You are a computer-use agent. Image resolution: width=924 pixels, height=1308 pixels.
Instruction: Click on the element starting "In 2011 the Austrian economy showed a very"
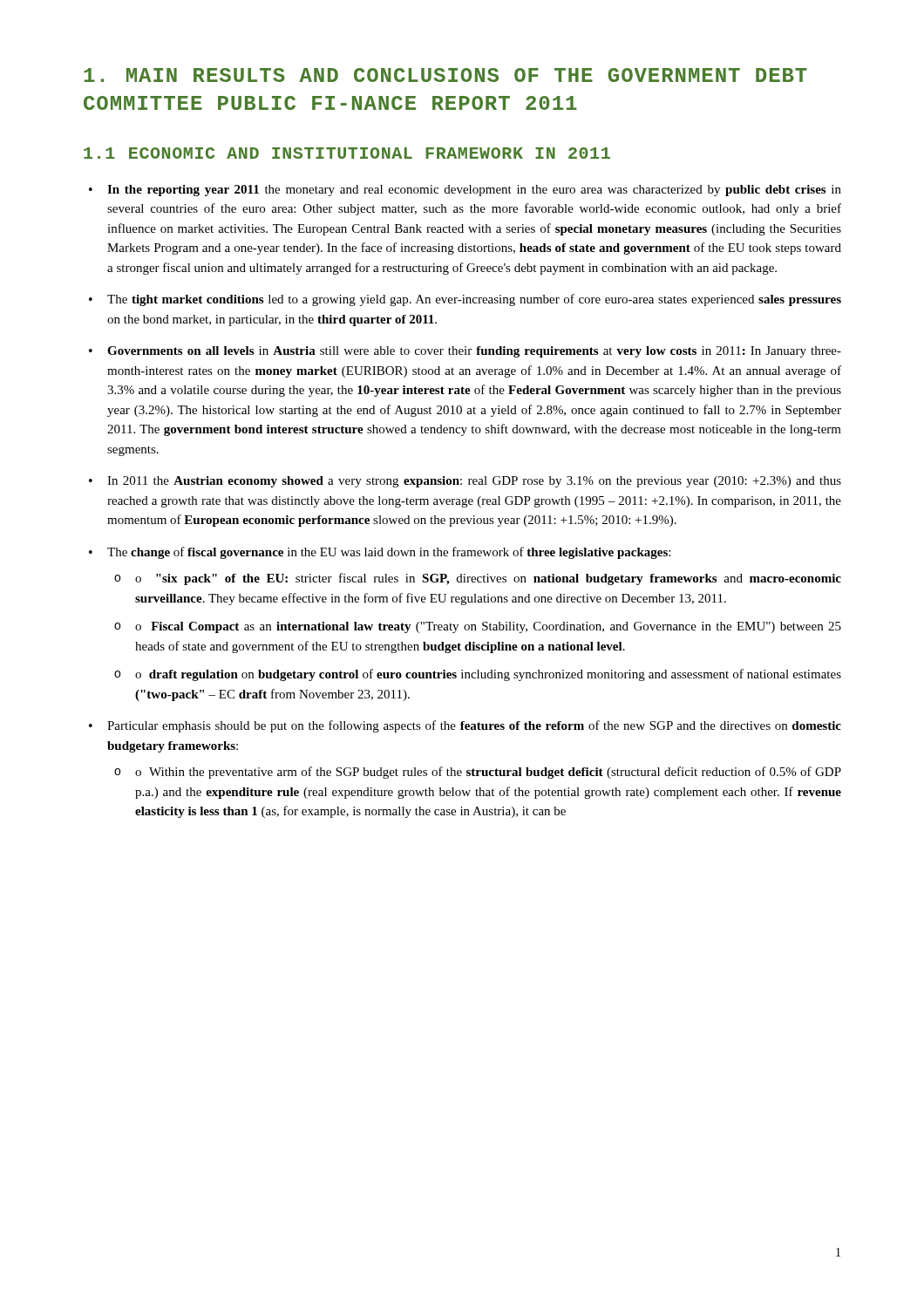click(474, 500)
